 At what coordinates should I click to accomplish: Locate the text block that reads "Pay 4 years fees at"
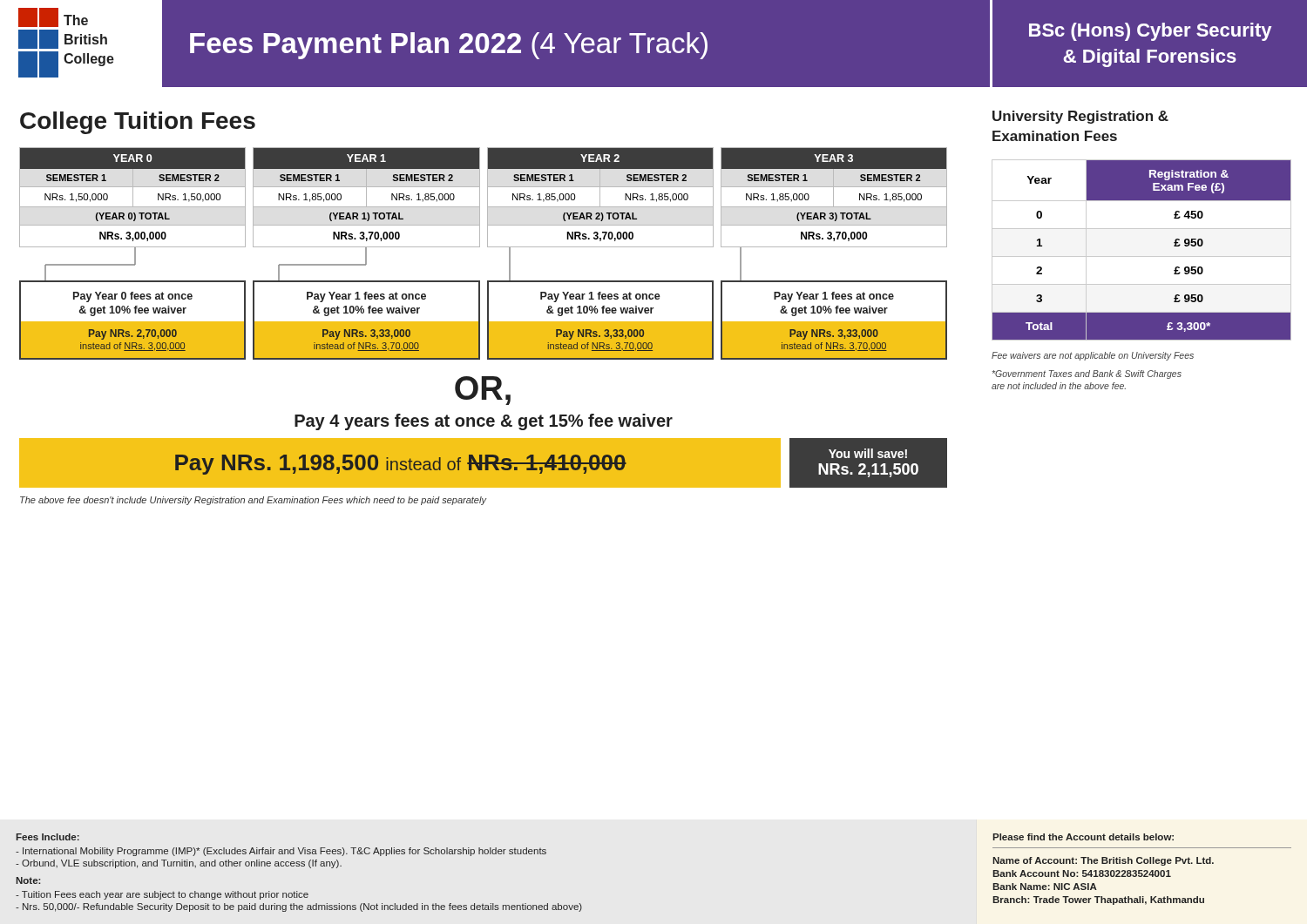(x=483, y=420)
